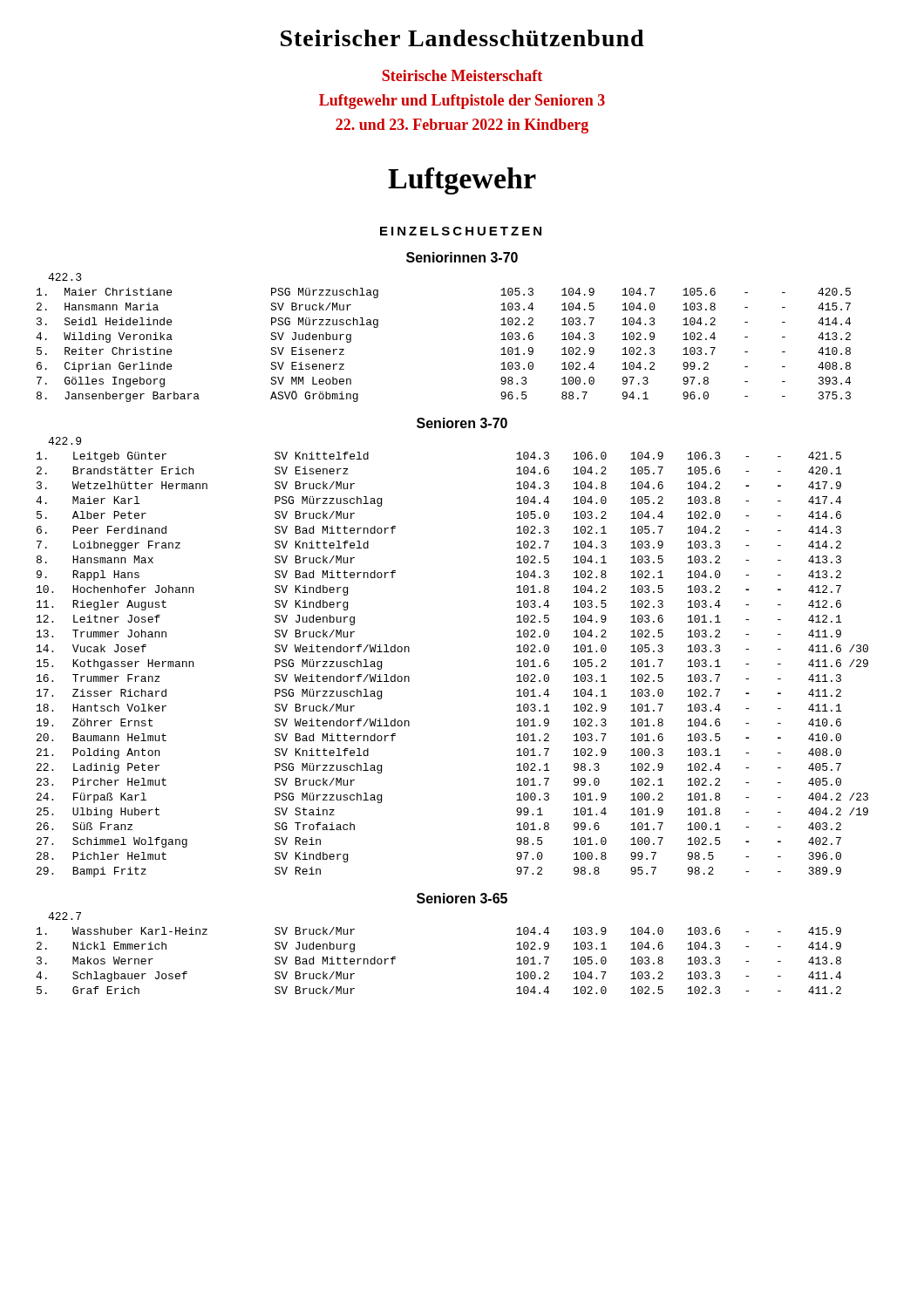Select the table that reads "Schimmel Wolfgang"
The height and width of the screenshot is (1308, 924).
point(462,664)
